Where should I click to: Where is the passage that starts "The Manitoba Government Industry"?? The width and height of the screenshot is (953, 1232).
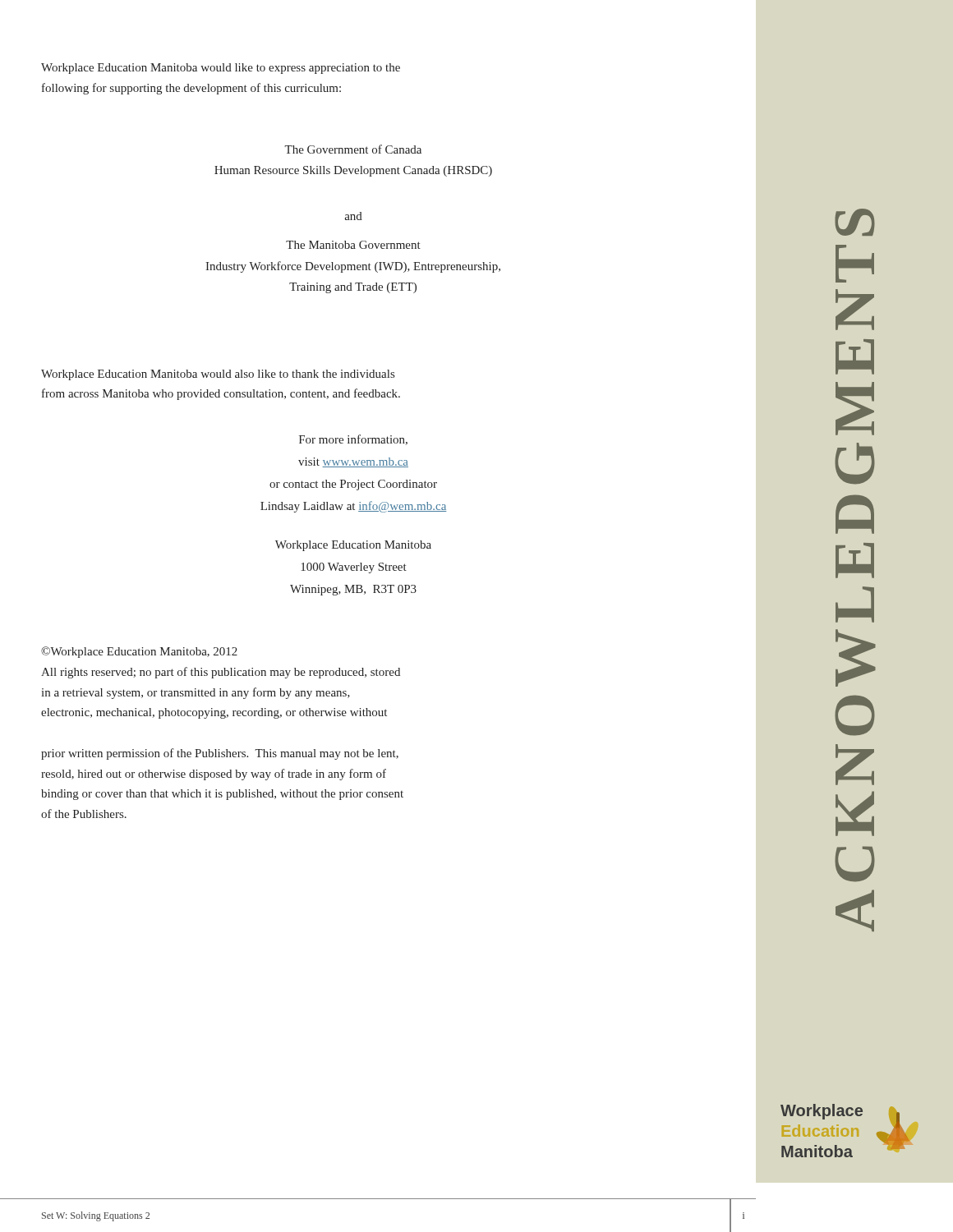[x=353, y=266]
